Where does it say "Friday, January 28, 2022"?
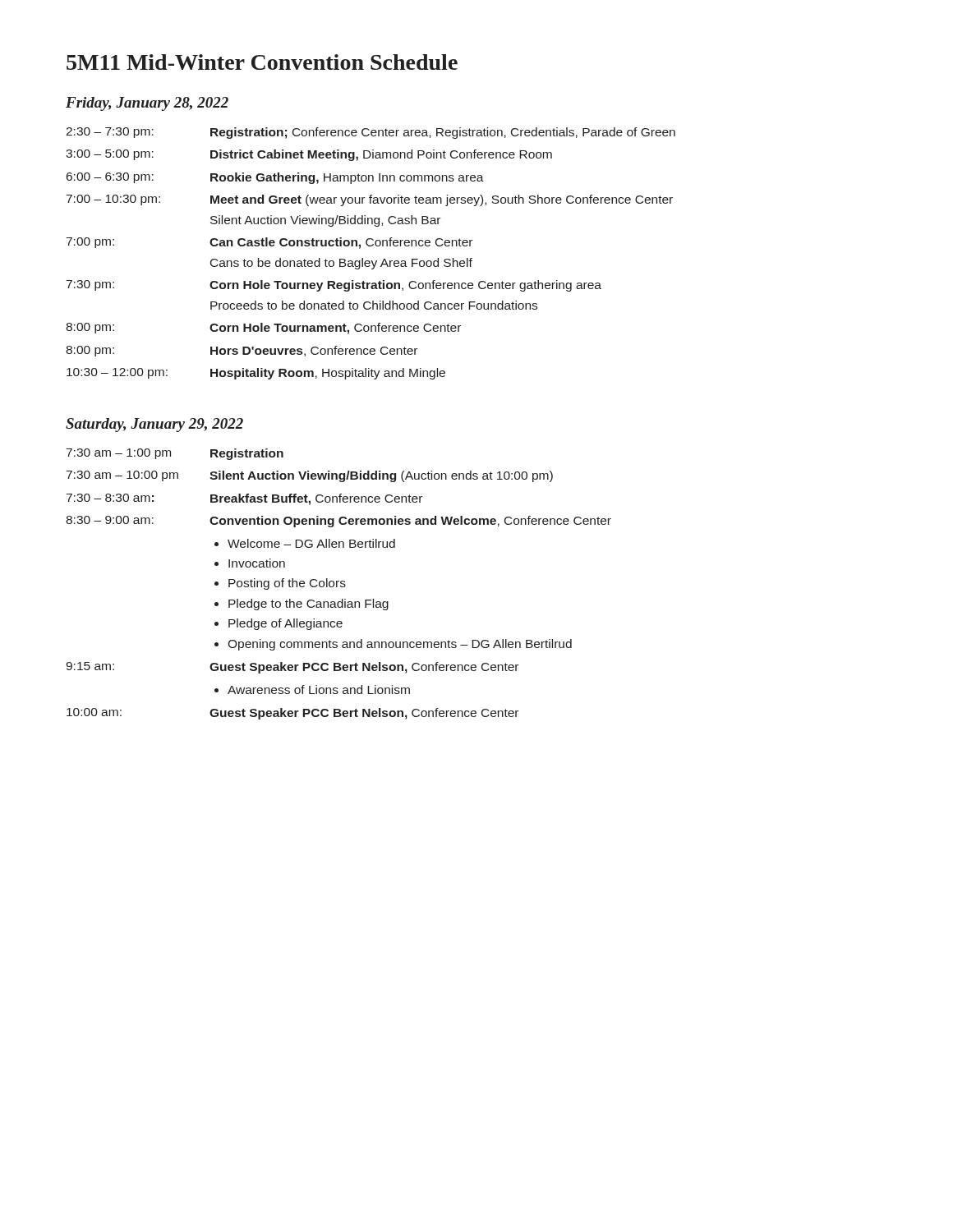 pos(147,102)
